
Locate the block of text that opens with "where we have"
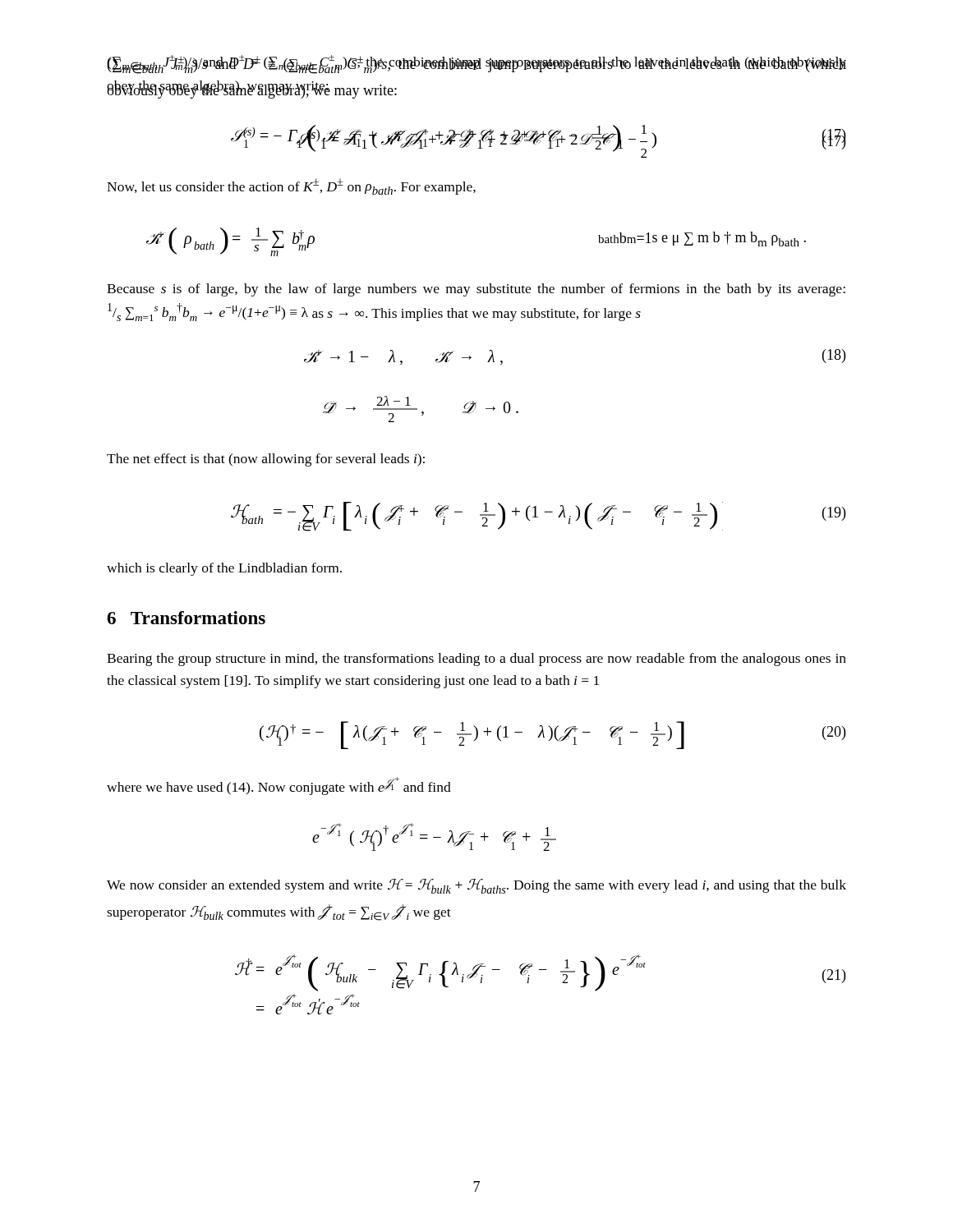coord(279,785)
